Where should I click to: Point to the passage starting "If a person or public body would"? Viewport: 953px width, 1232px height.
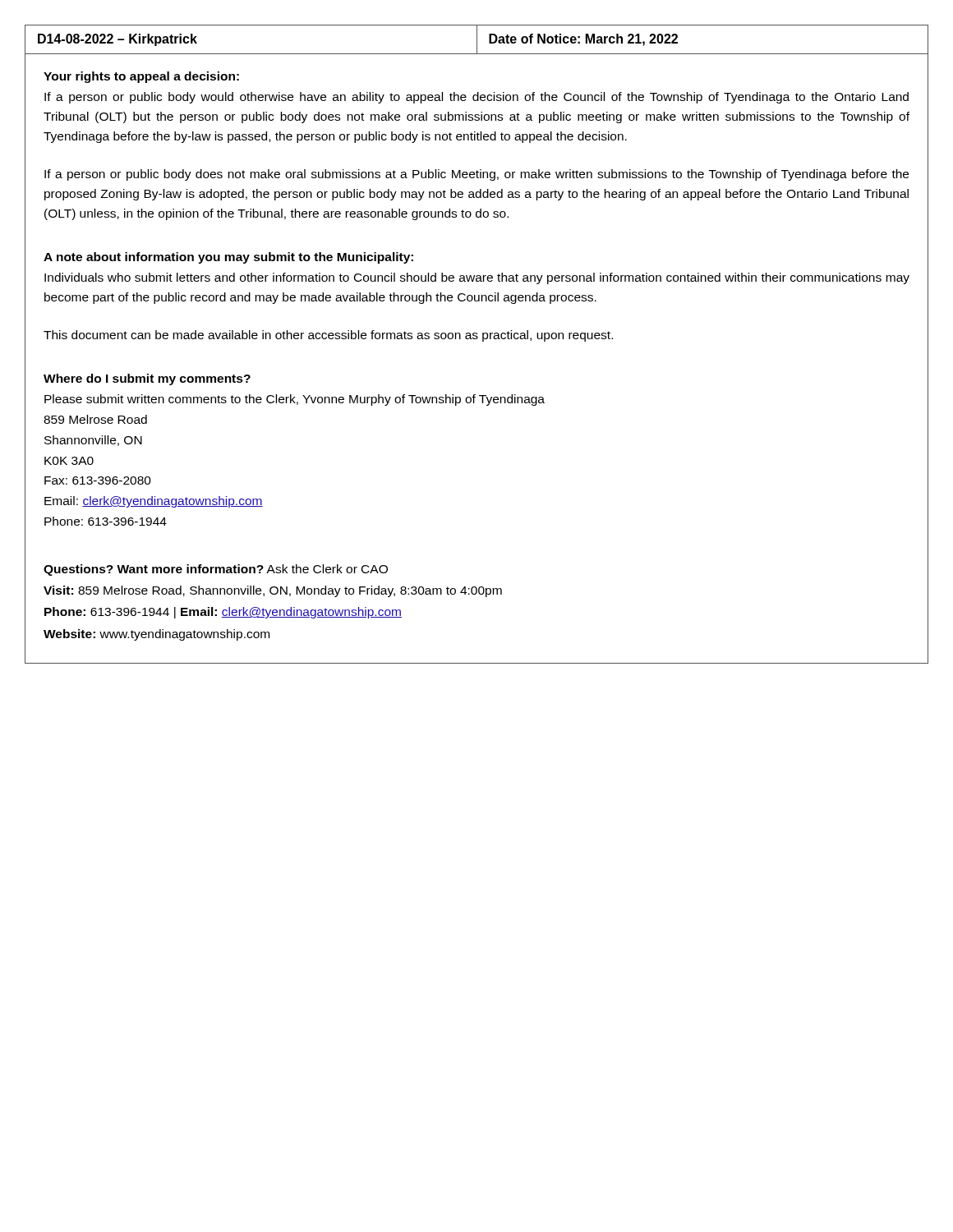tap(476, 116)
